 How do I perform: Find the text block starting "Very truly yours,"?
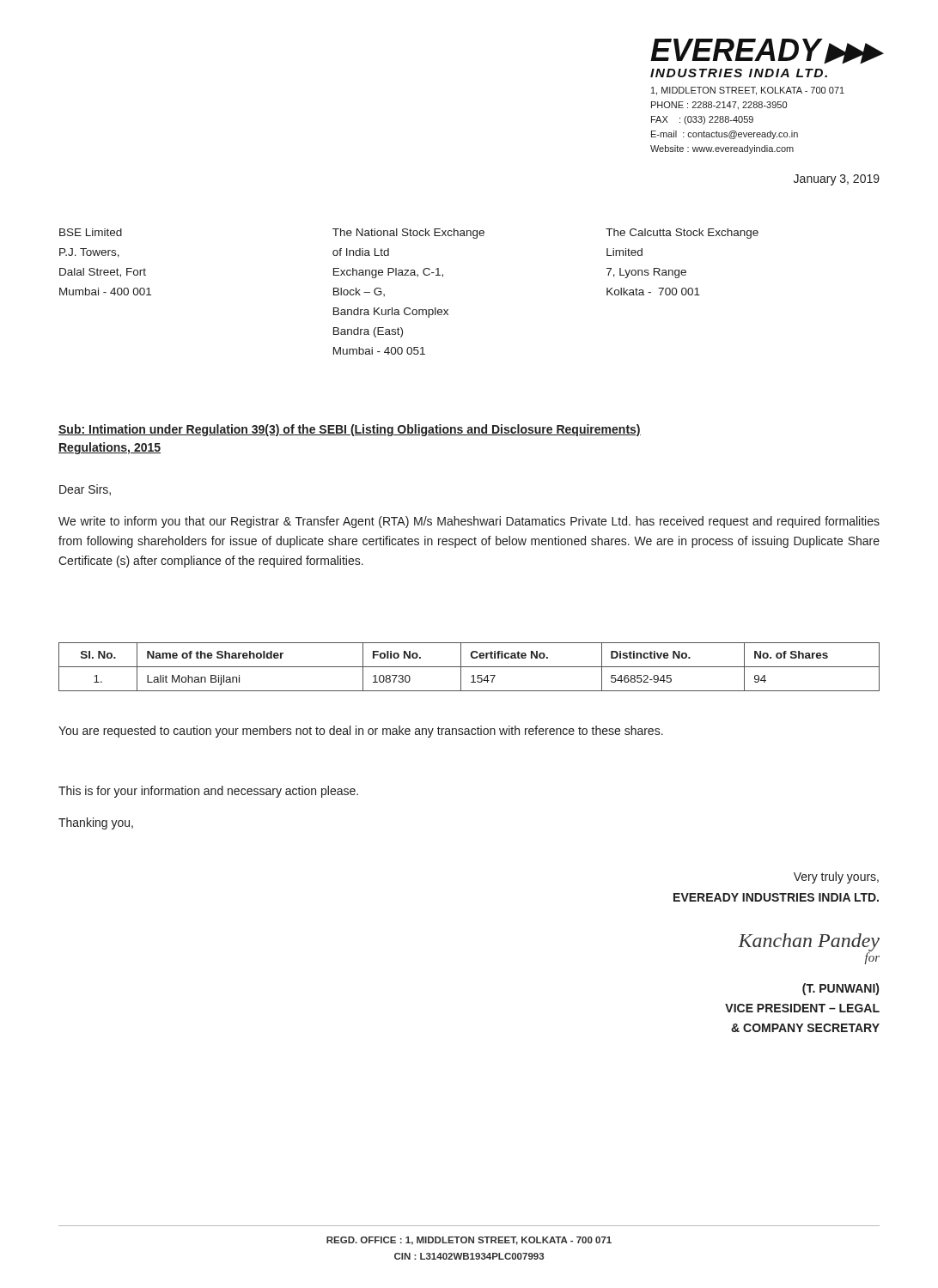[776, 887]
